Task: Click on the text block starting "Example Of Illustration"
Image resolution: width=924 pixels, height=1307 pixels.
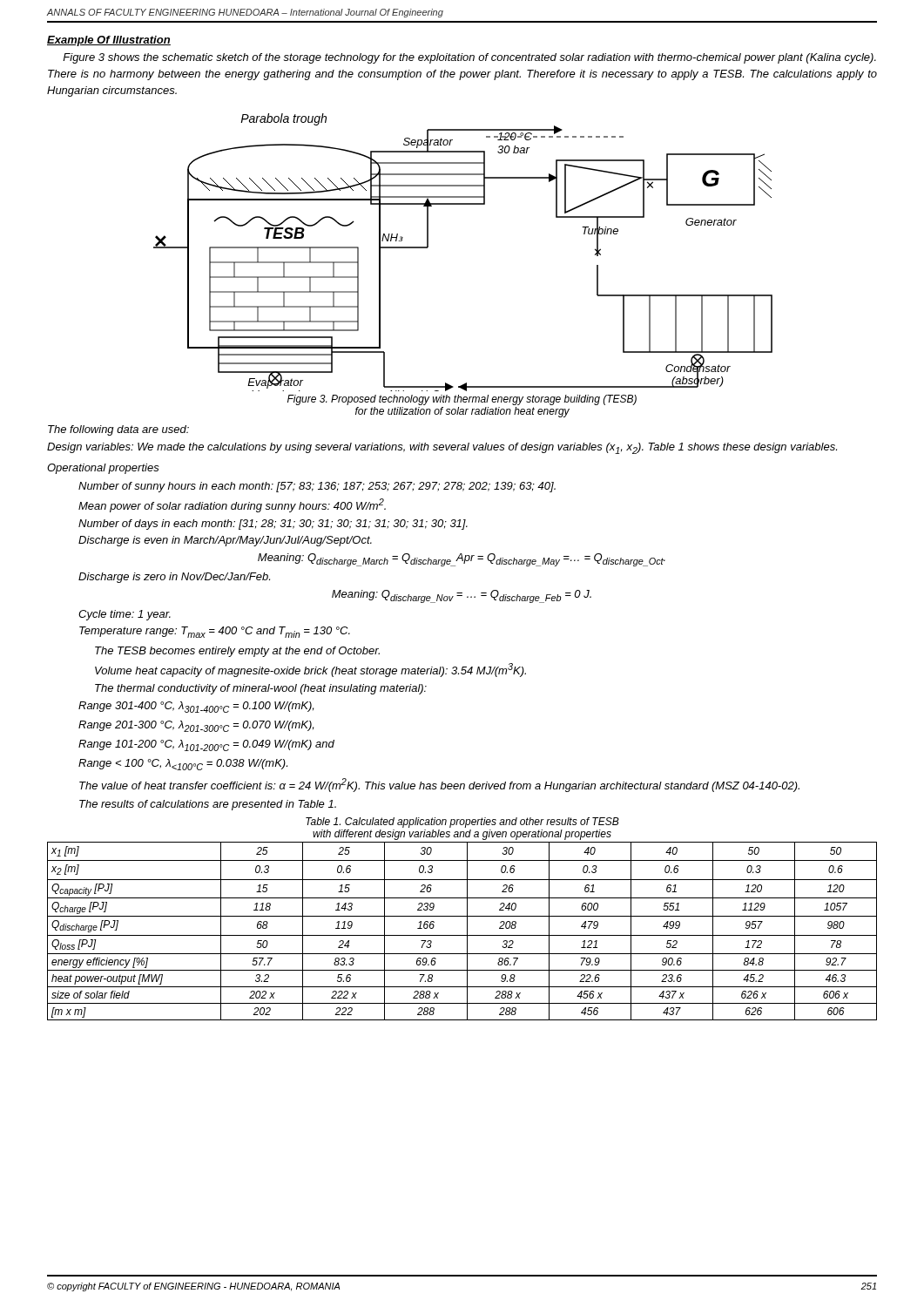Action: tap(109, 40)
